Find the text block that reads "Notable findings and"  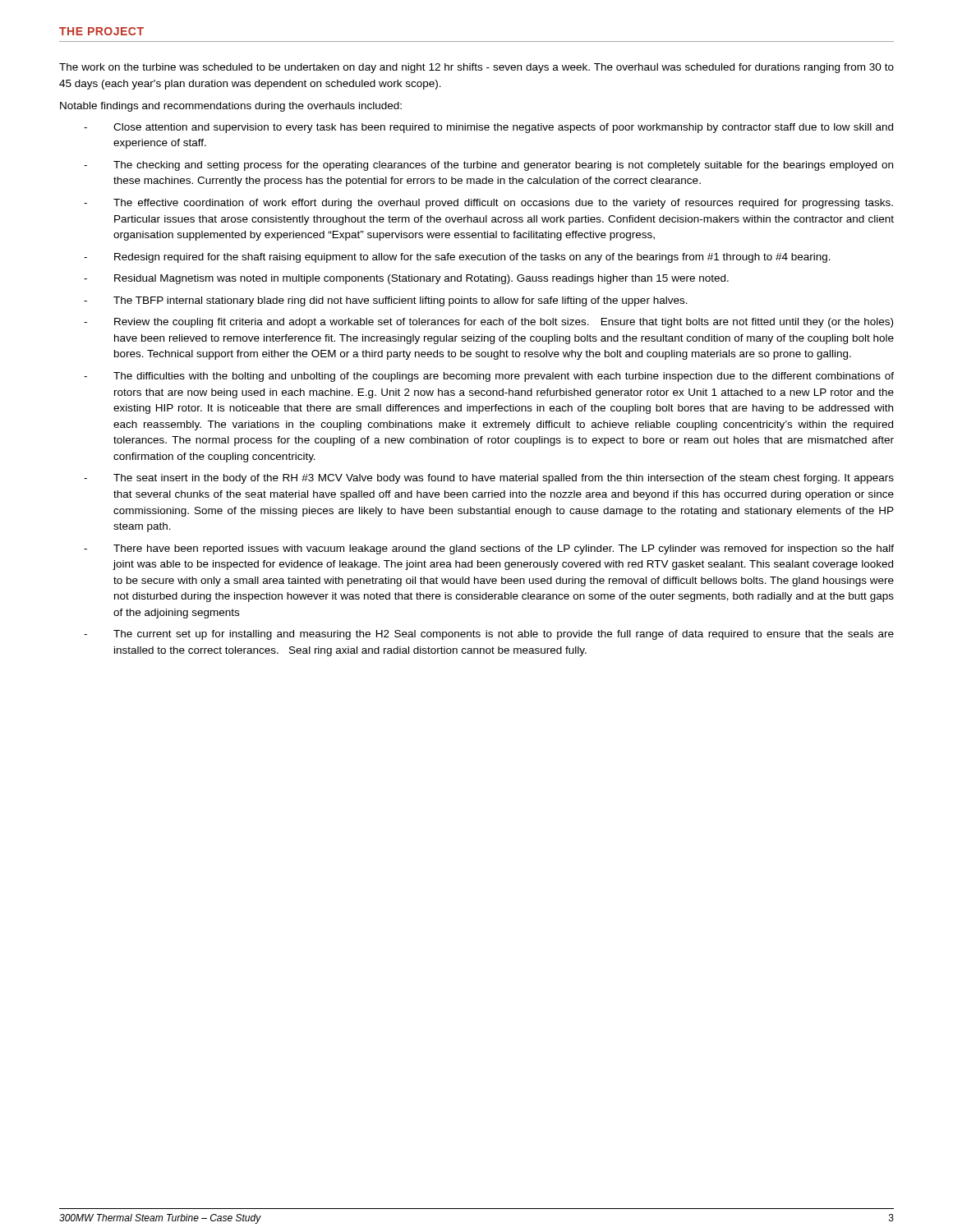231,106
